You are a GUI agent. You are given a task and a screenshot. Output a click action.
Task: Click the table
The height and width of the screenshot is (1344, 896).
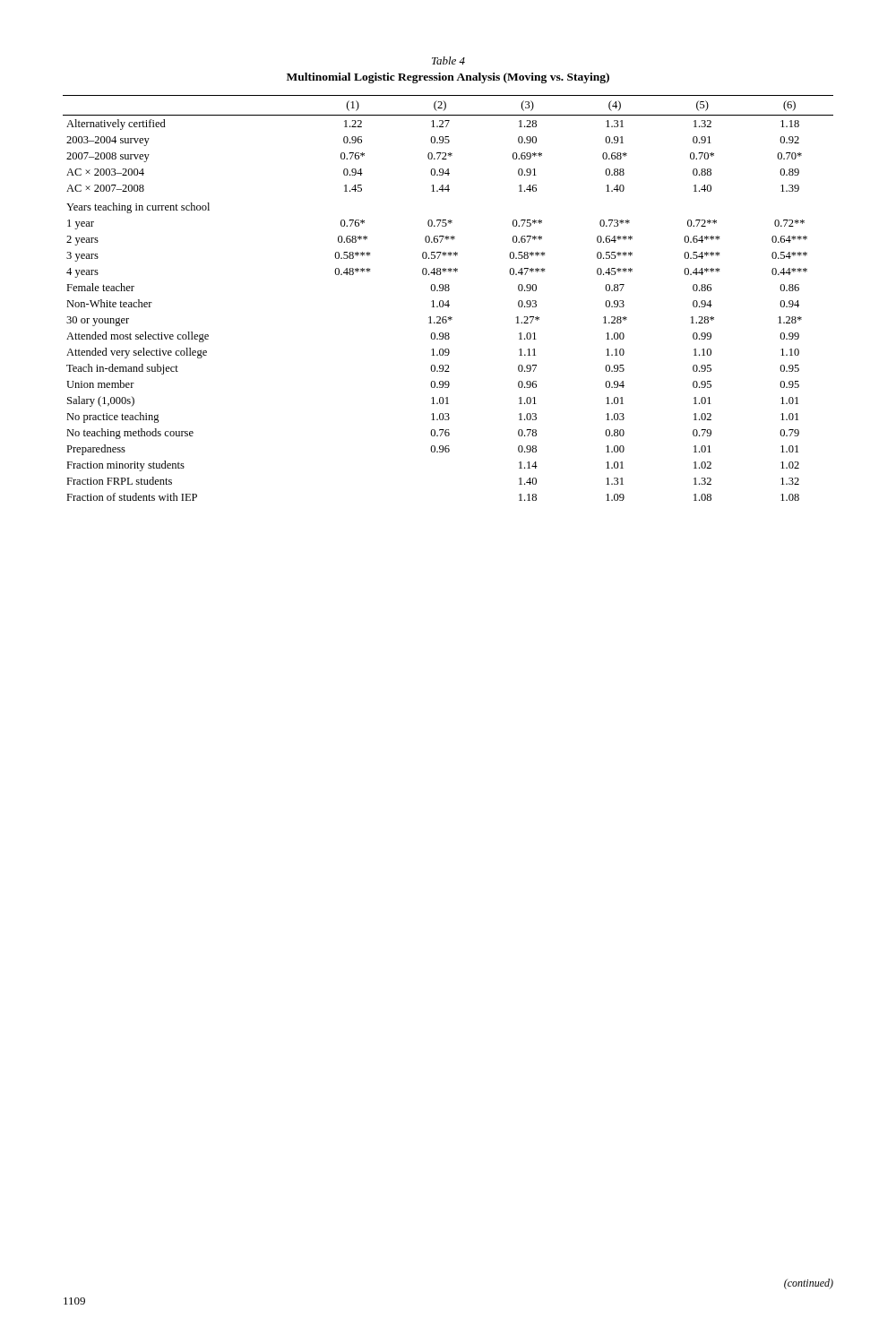point(448,300)
